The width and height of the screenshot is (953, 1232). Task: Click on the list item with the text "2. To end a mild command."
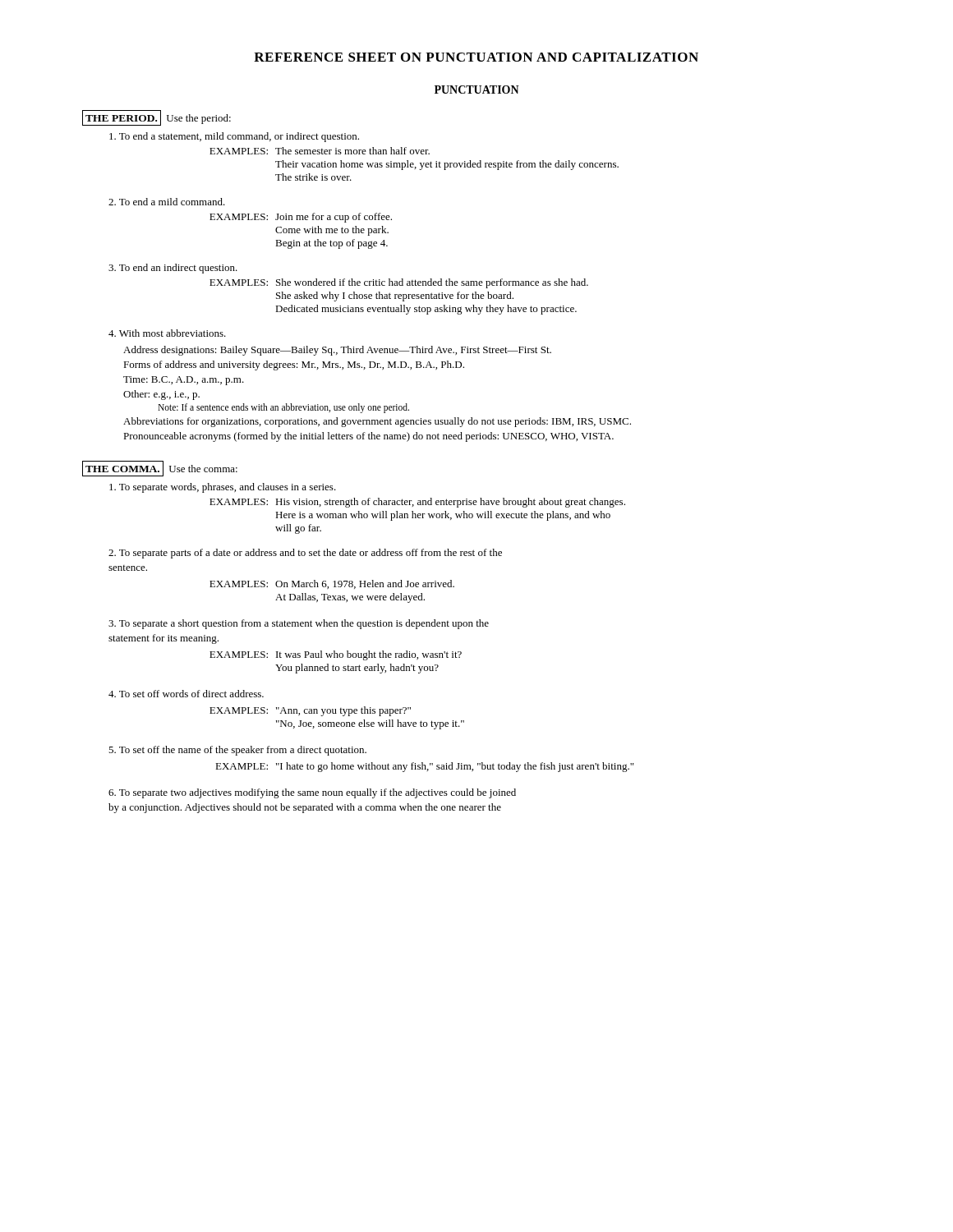tap(167, 202)
